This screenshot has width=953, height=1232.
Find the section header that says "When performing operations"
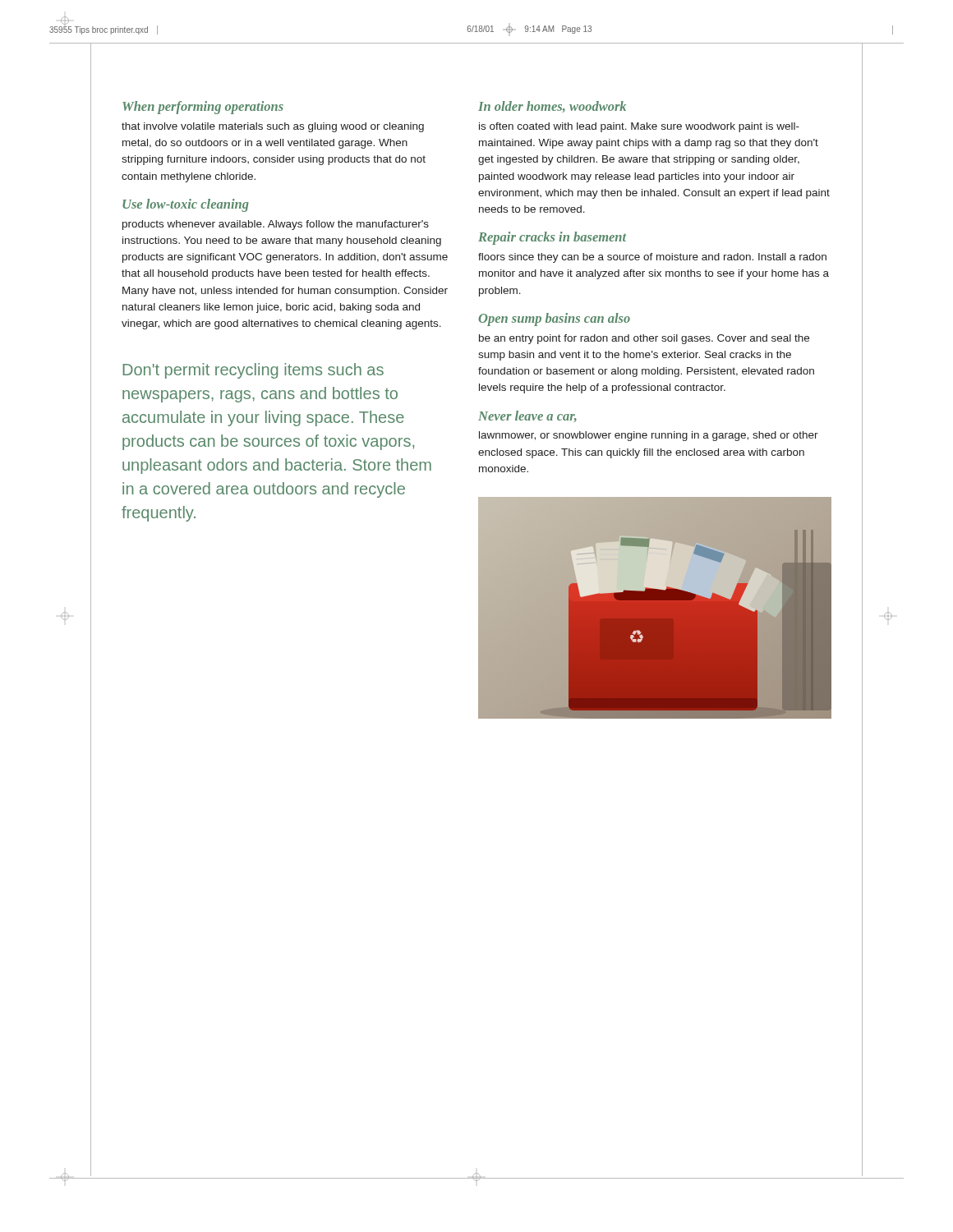203,107
